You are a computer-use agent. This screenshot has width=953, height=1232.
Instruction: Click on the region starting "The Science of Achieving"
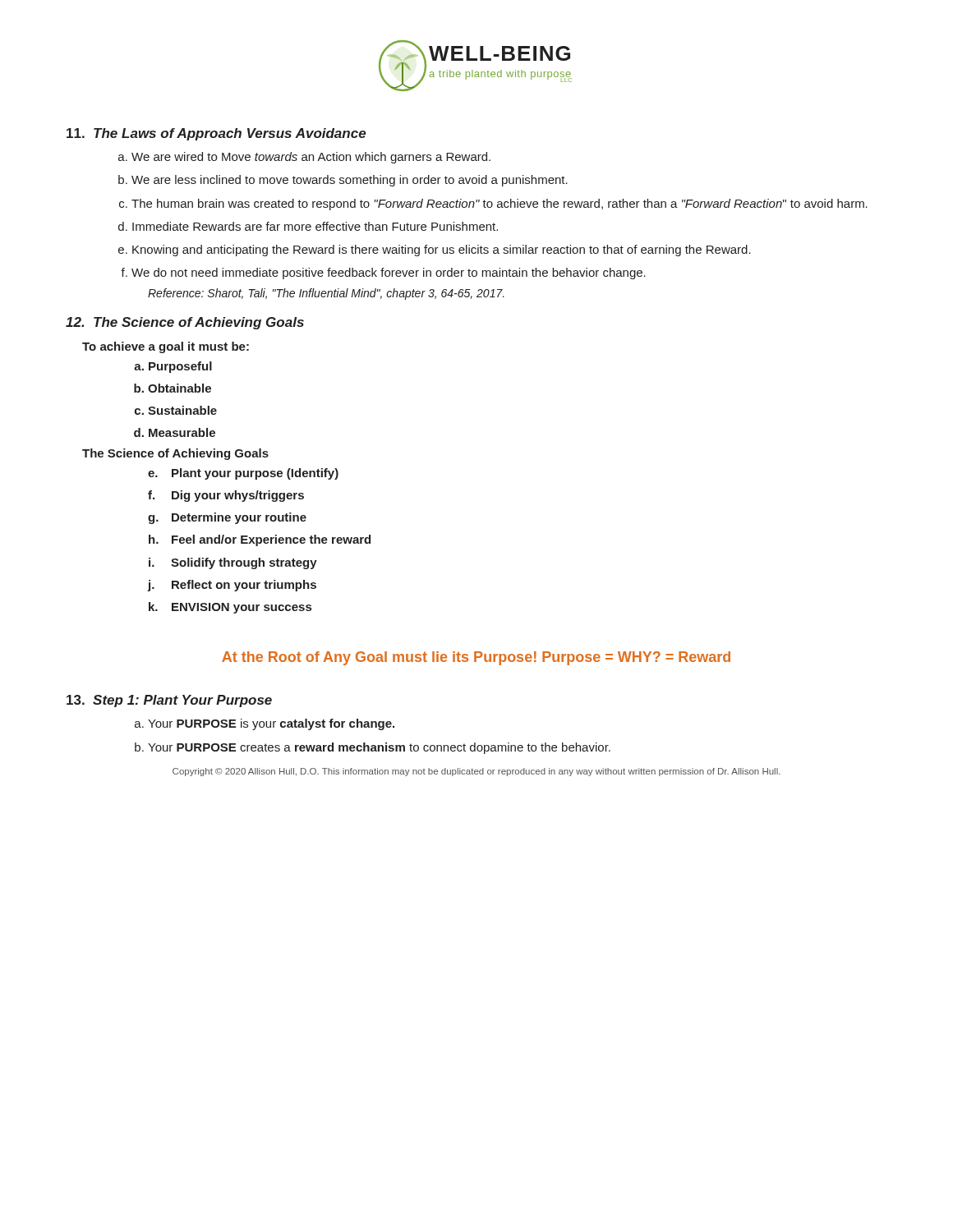click(x=175, y=453)
